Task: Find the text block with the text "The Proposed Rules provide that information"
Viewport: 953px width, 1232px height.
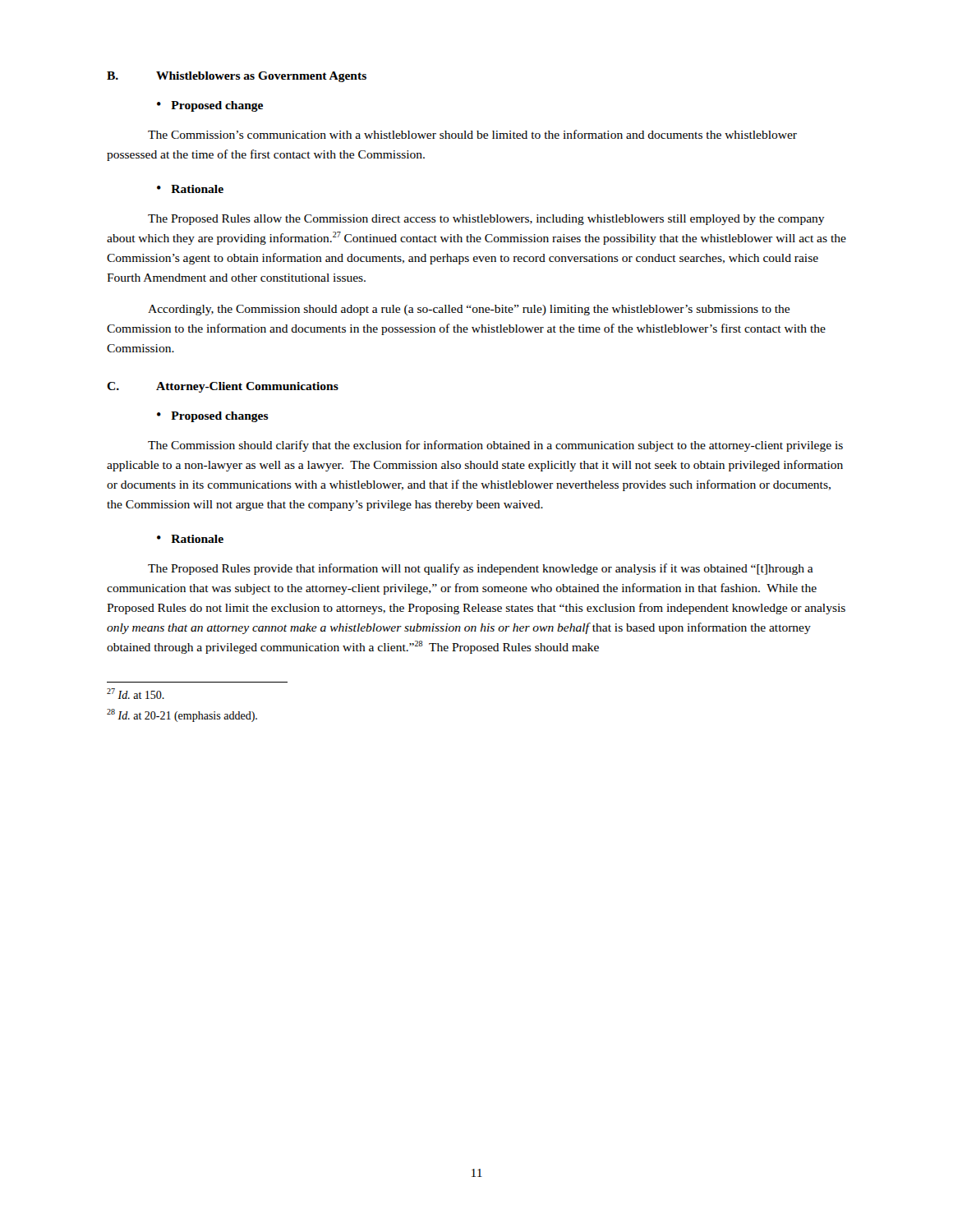Action: pos(476,608)
